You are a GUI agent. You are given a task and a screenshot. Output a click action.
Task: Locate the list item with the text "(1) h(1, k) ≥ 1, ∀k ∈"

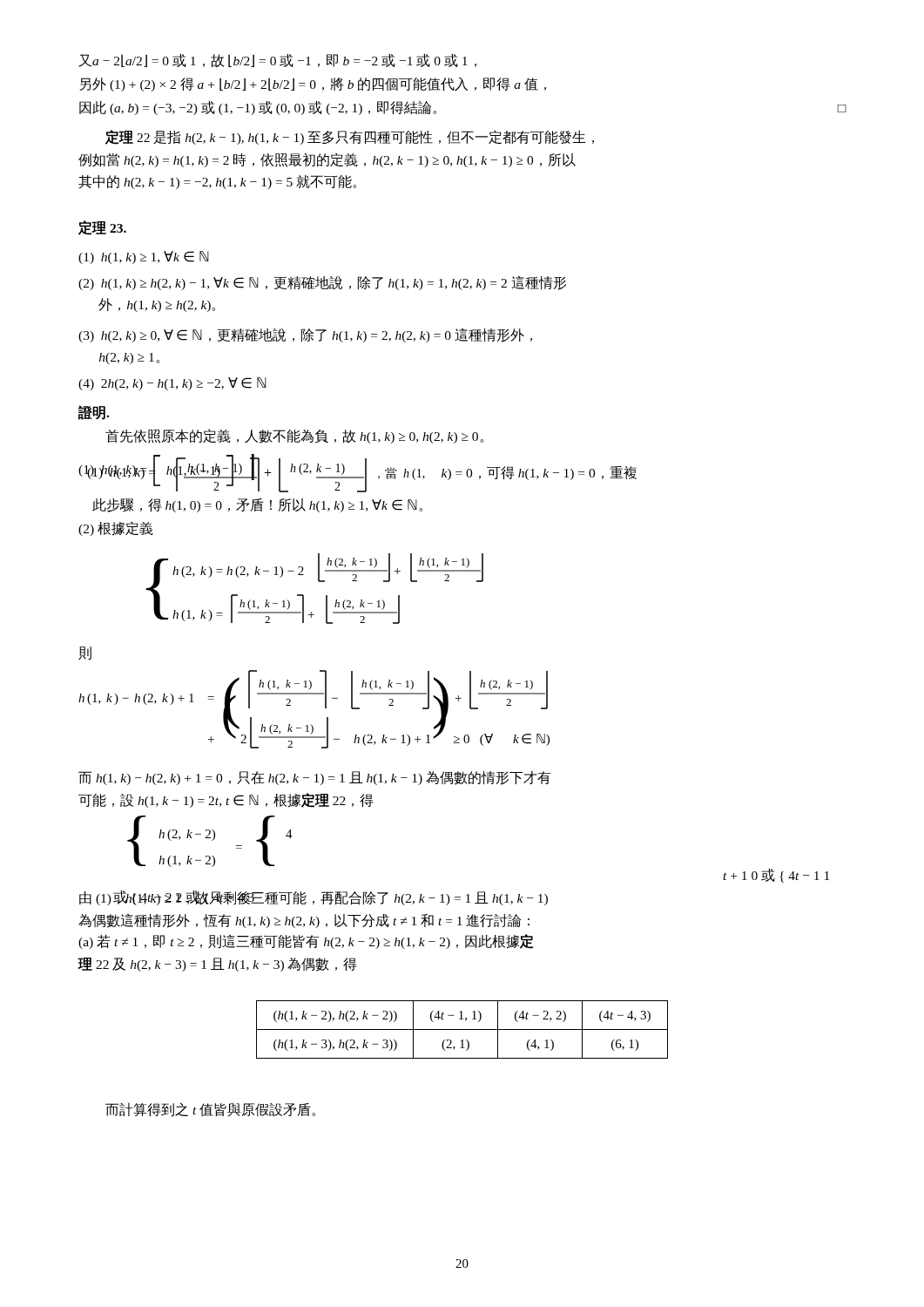click(144, 257)
